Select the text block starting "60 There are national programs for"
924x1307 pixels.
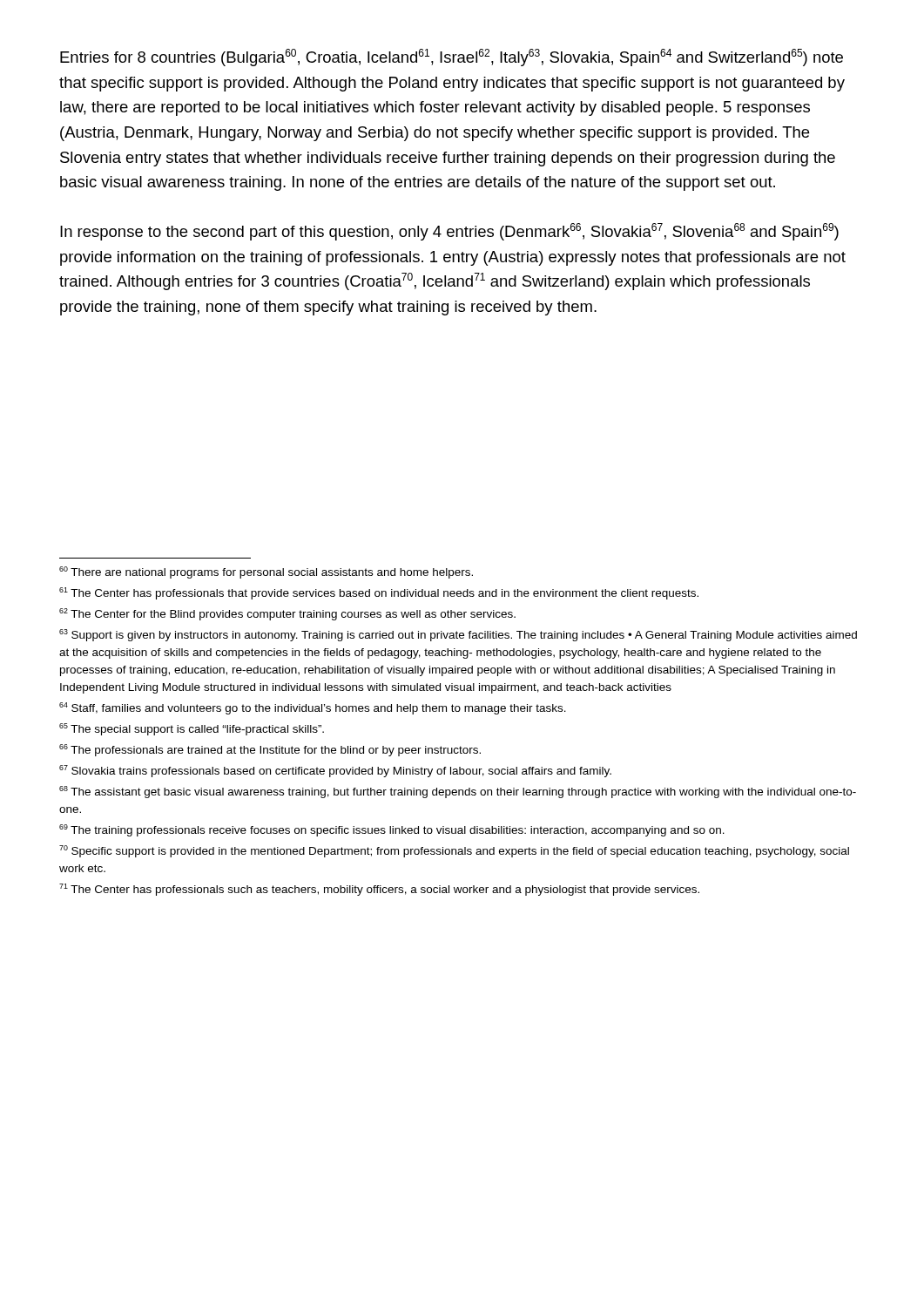coord(267,571)
